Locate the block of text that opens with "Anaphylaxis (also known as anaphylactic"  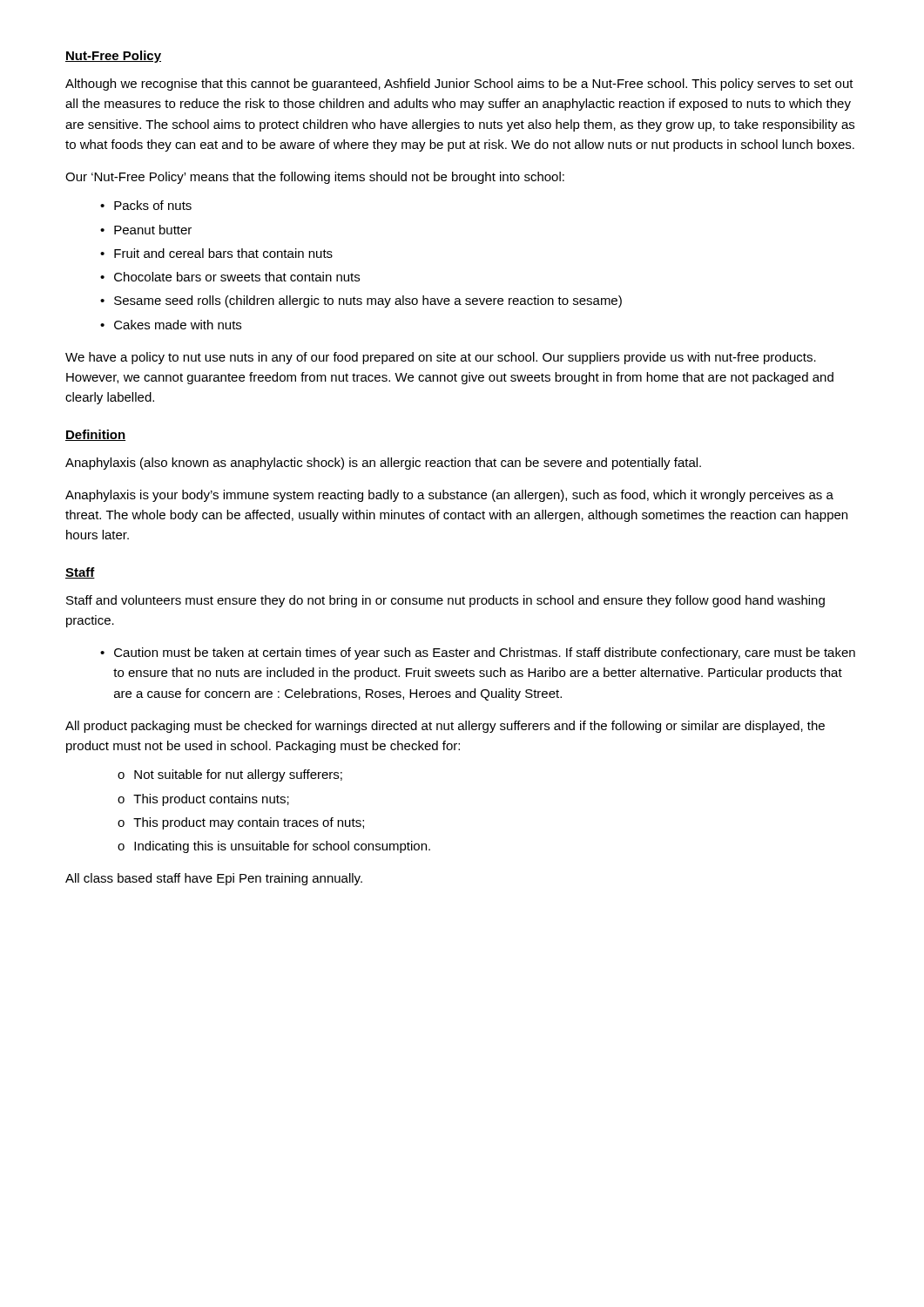[x=384, y=462]
